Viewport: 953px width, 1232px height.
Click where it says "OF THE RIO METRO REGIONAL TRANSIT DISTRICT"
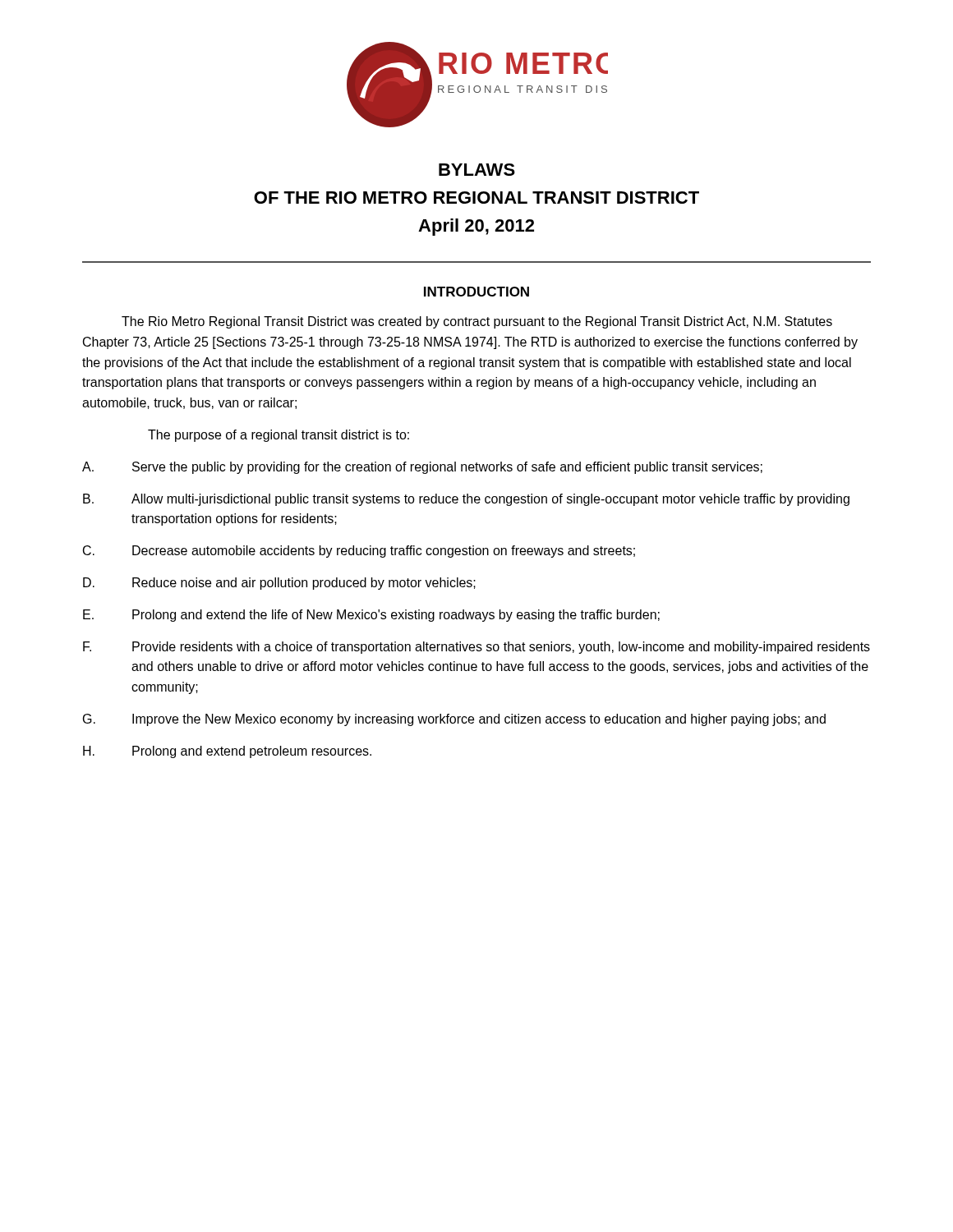pyautogui.click(x=476, y=198)
